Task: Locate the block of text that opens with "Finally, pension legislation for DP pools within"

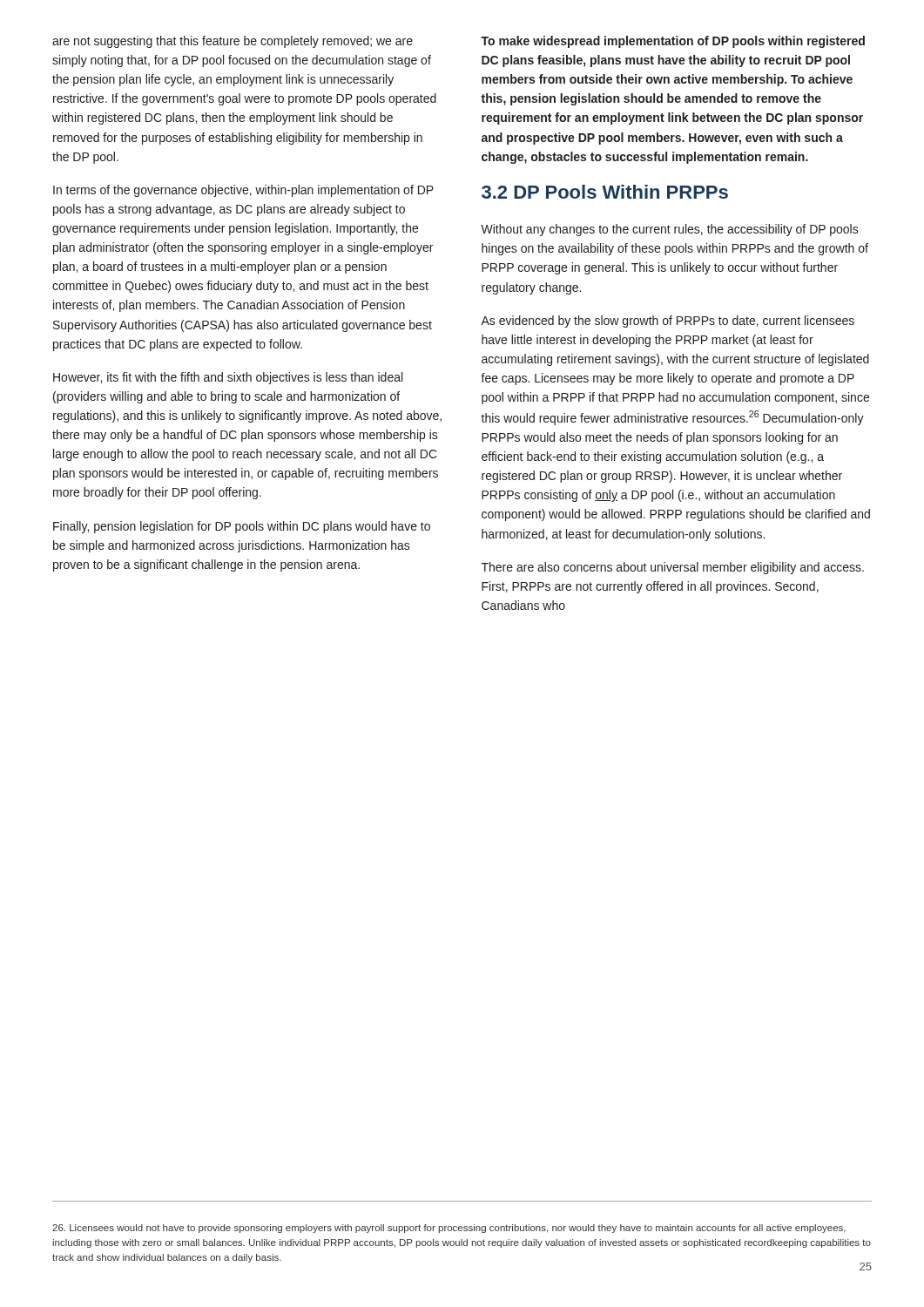Action: pyautogui.click(x=248, y=545)
